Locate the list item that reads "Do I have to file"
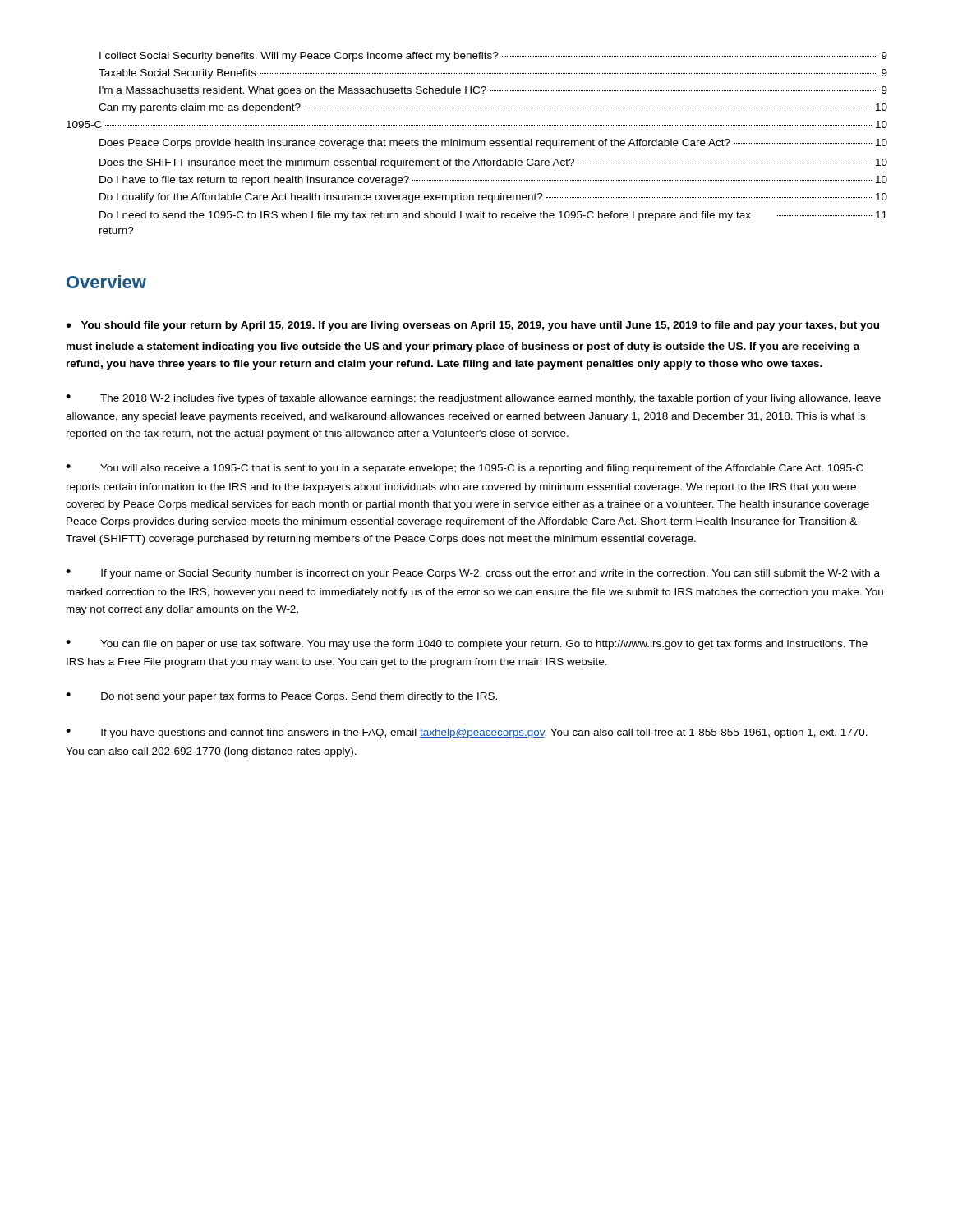This screenshot has width=953, height=1232. click(x=493, y=179)
